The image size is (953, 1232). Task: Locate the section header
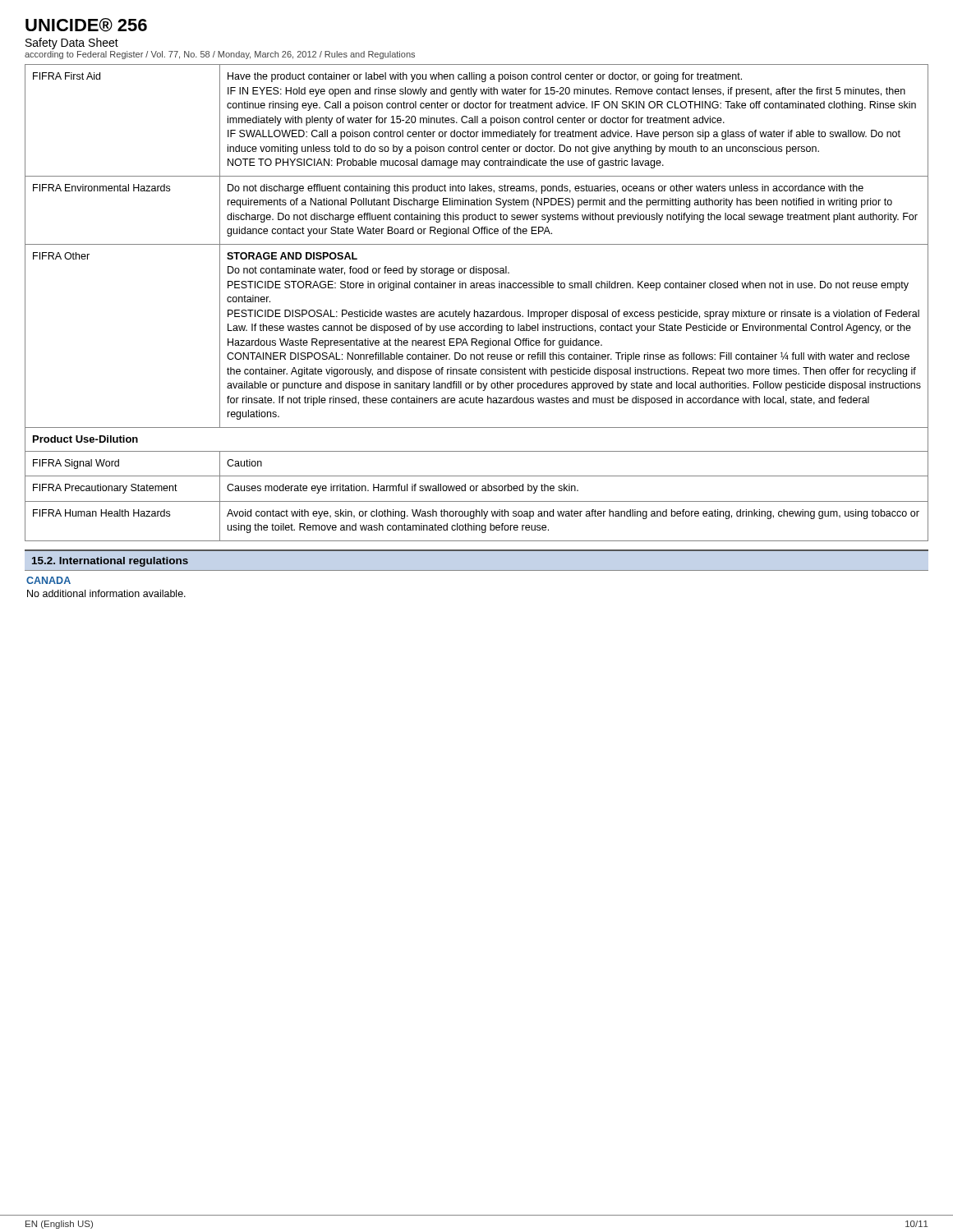coord(110,560)
